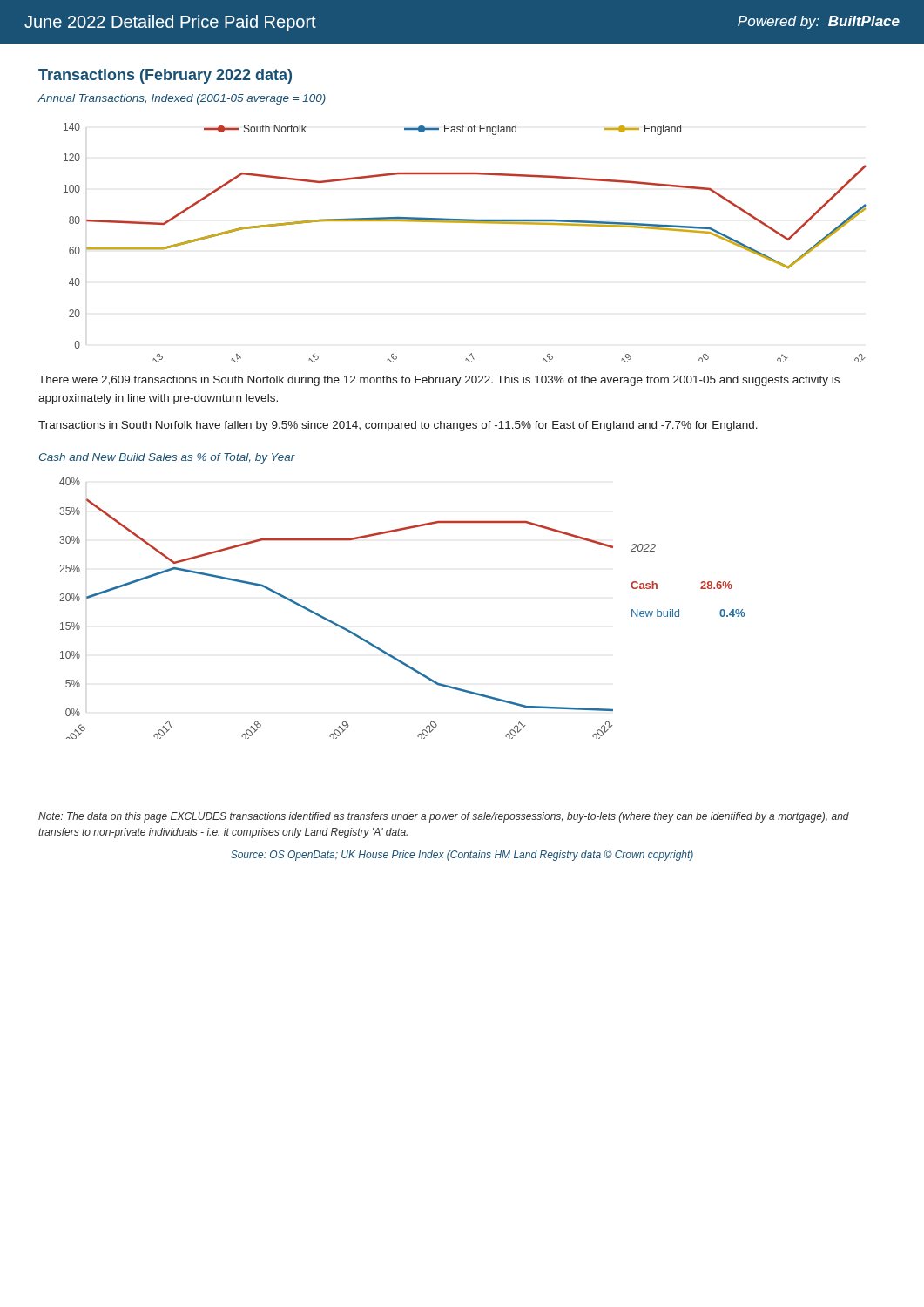Find the text block that says "There were 2,609 transactions in South Norfolk during"
Screen dimensions: 1307x924
439,389
